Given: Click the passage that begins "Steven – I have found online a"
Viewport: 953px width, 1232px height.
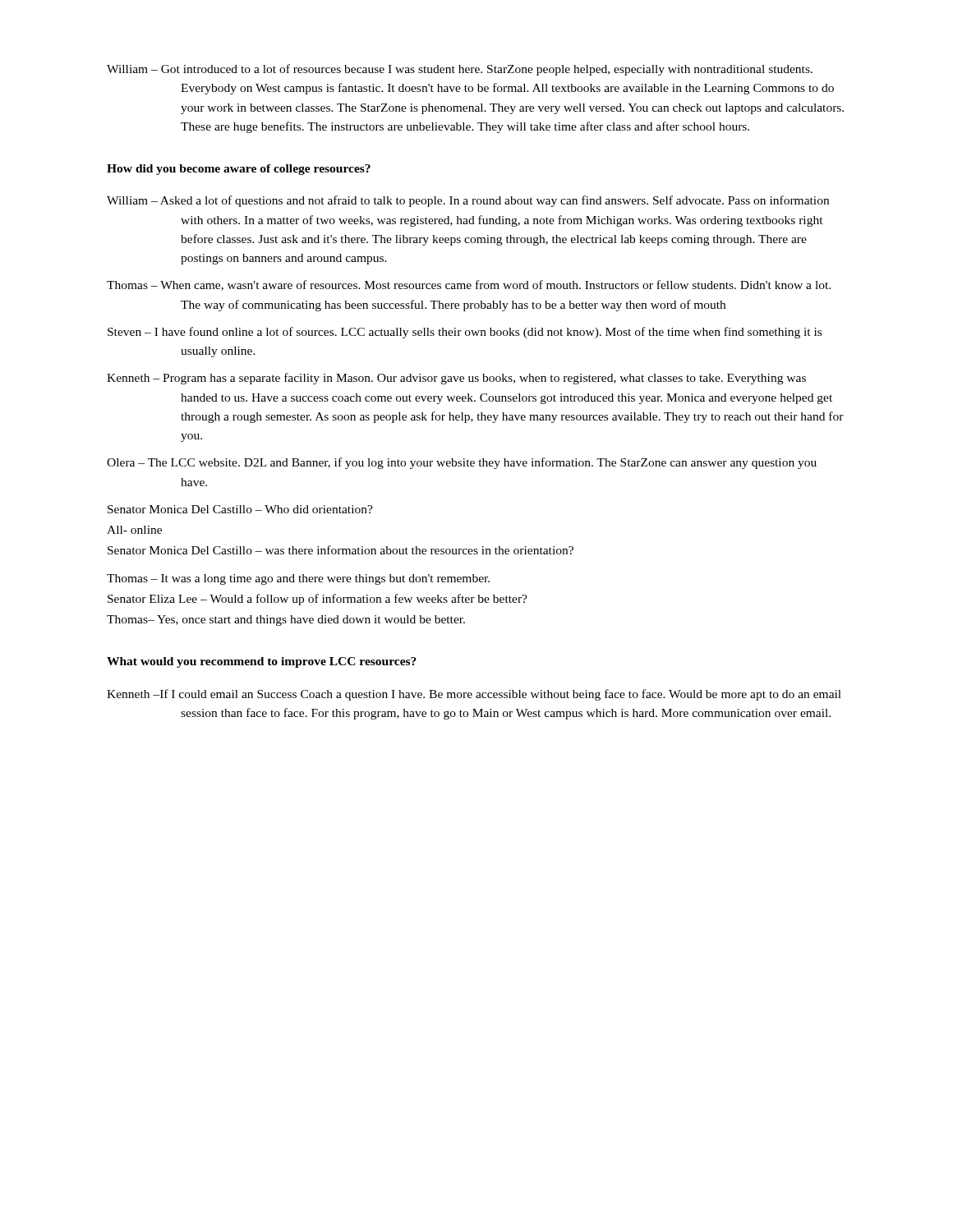Looking at the screenshot, I should point(476,341).
